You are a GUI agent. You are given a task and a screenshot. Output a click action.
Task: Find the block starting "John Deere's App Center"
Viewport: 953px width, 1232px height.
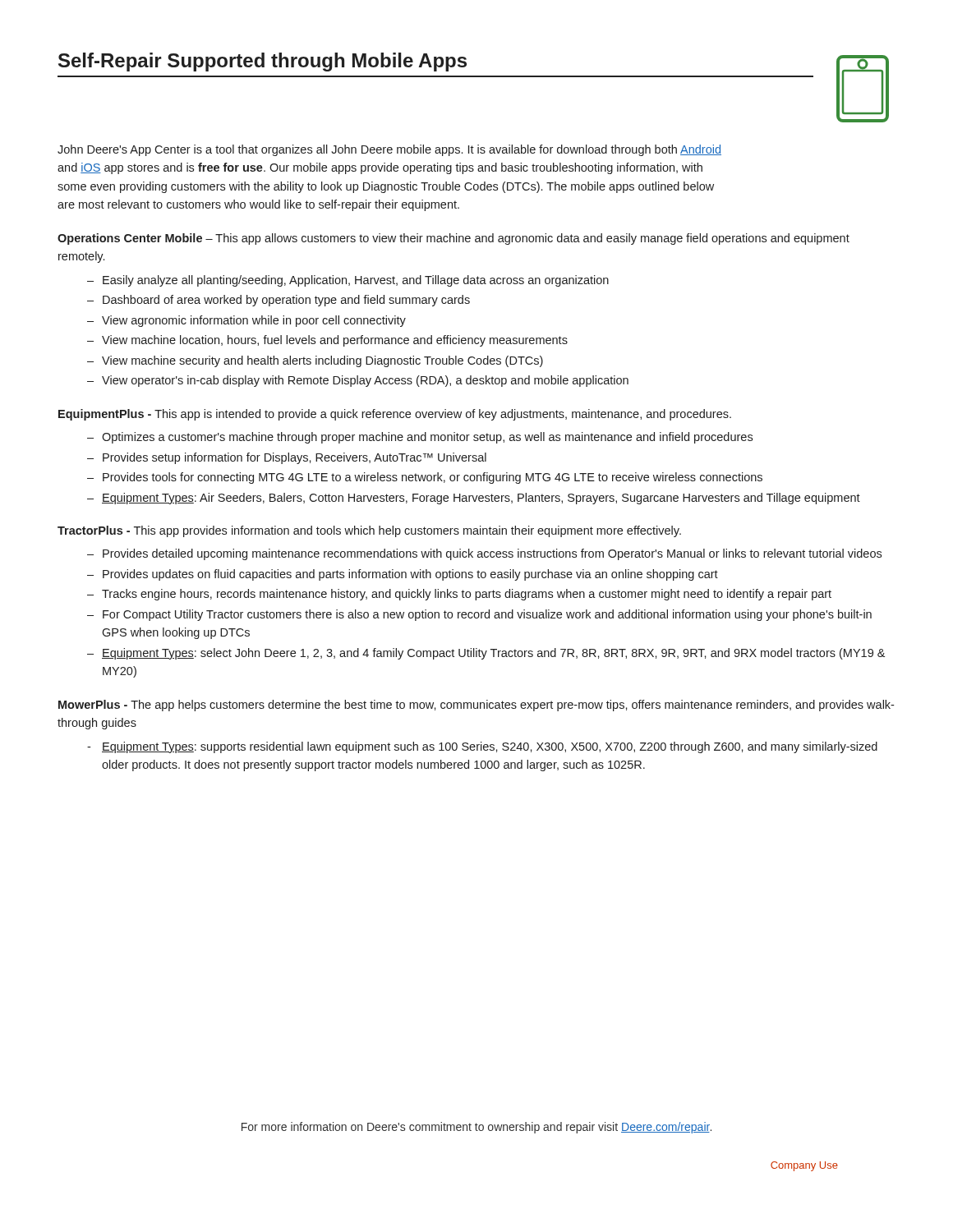point(389,177)
